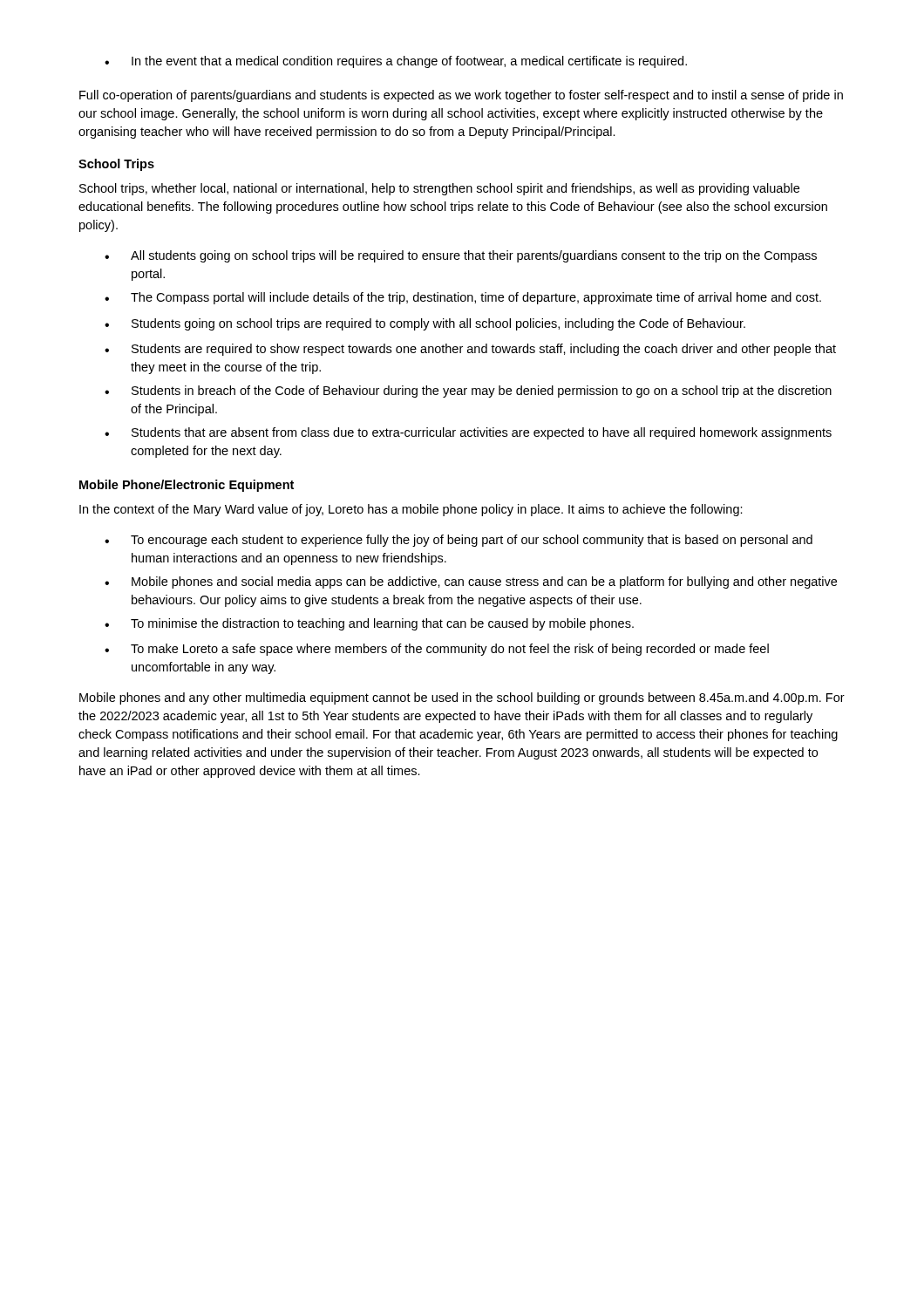Select the text block with the text "Full co-operation of"
This screenshot has width=924, height=1308.
click(461, 114)
